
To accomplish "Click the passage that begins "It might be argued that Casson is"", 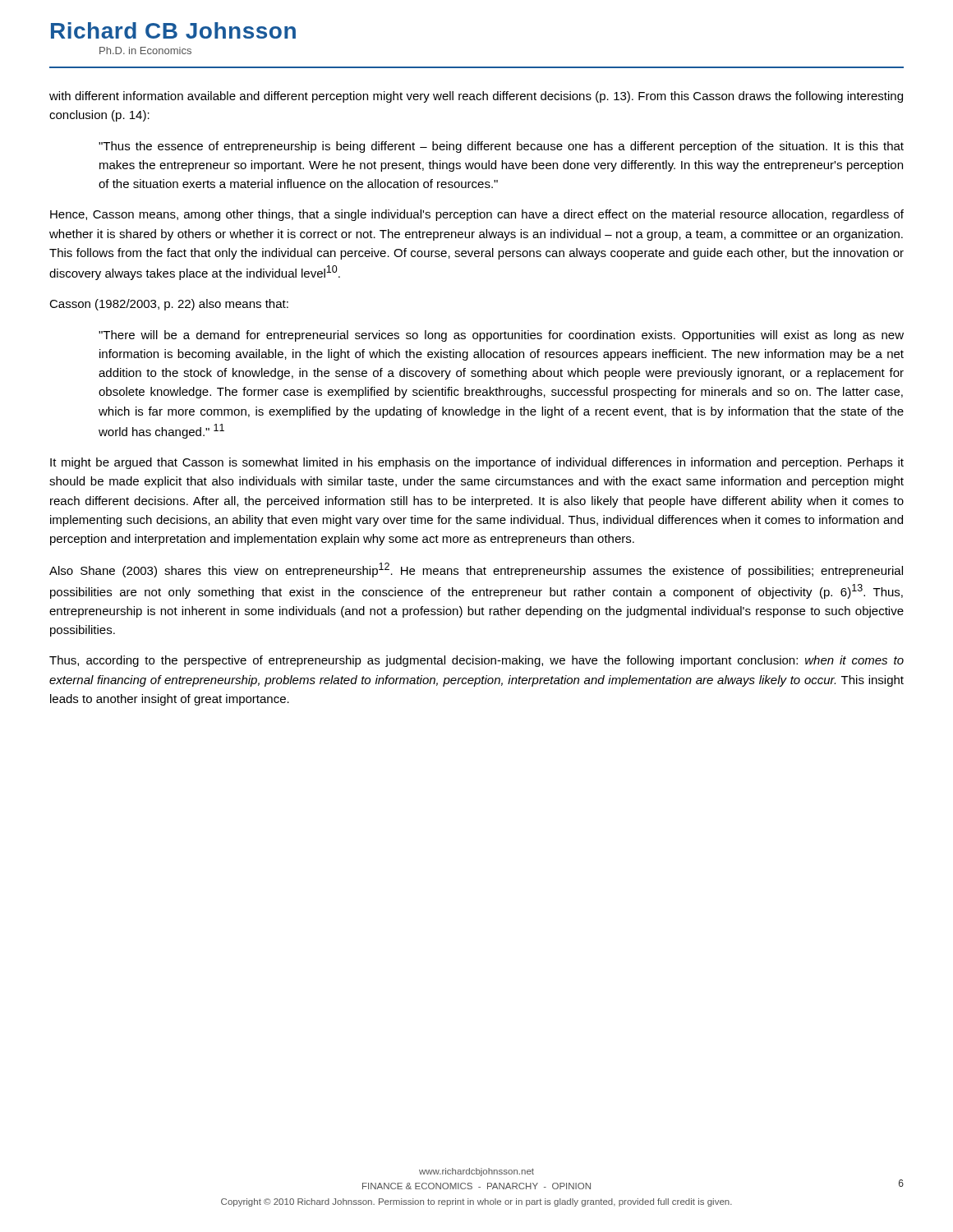I will click(476, 500).
